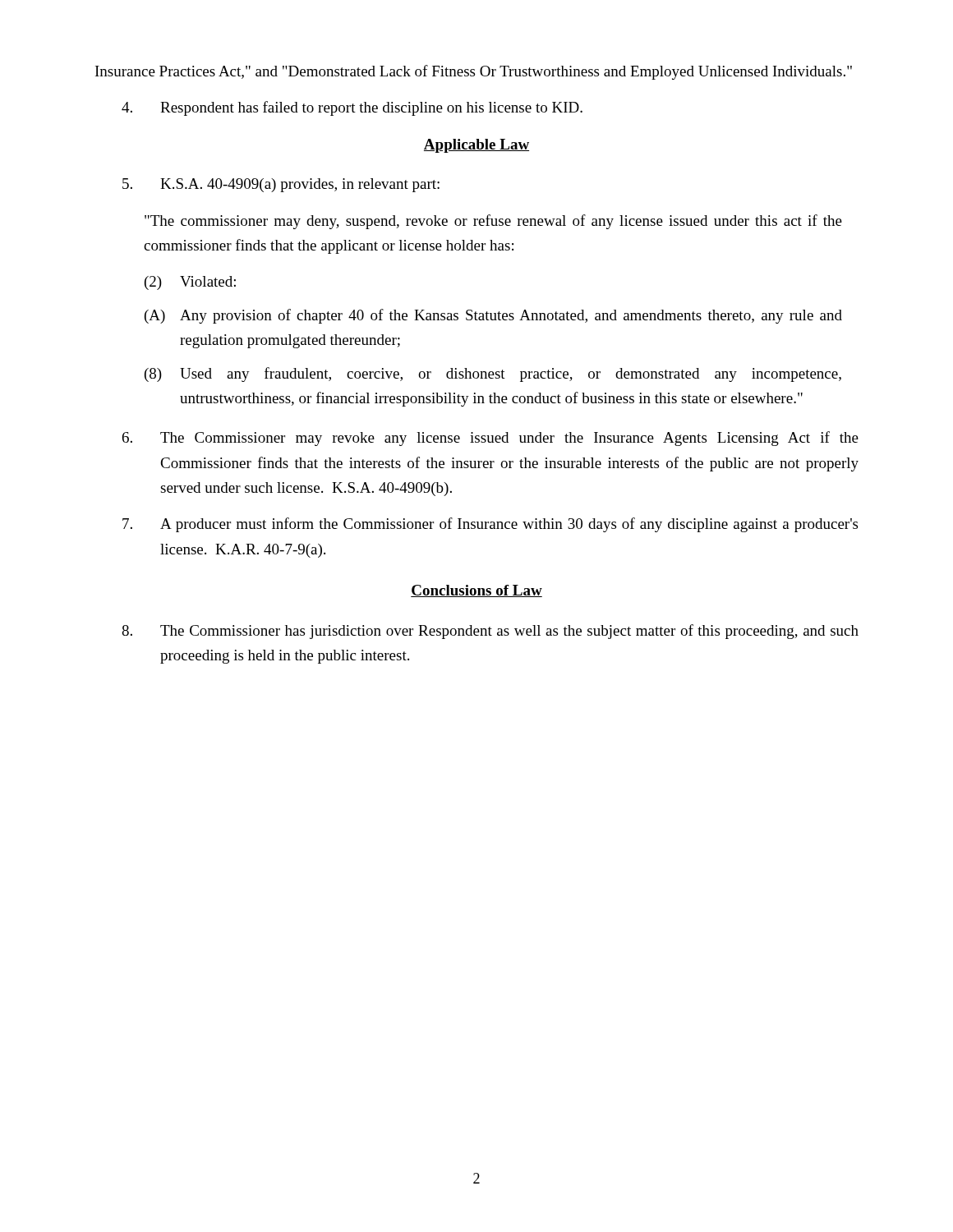953x1232 pixels.
Task: Select the element starting ""The commissioner may"
Action: click(x=493, y=233)
